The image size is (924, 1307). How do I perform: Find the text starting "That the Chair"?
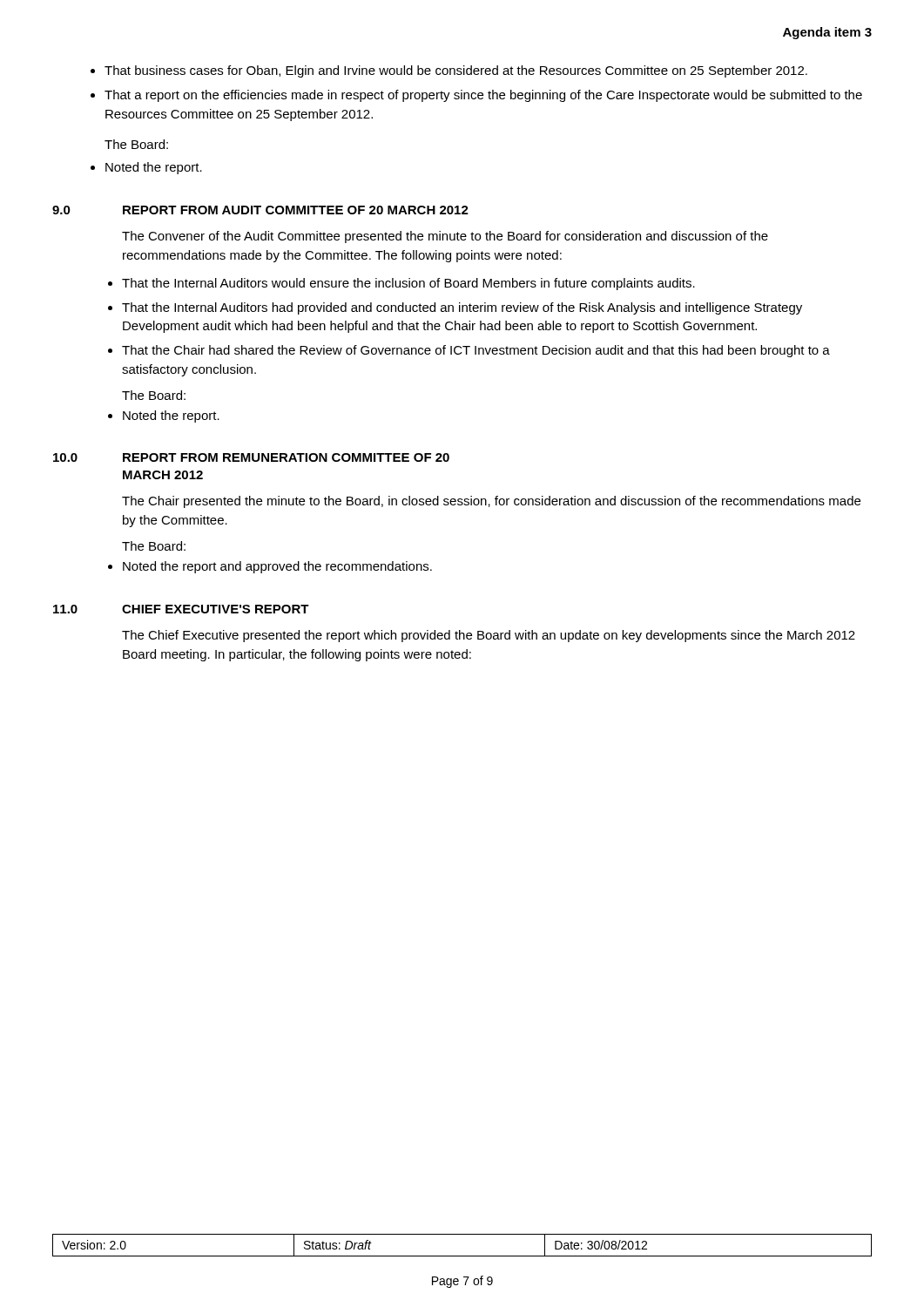(476, 359)
